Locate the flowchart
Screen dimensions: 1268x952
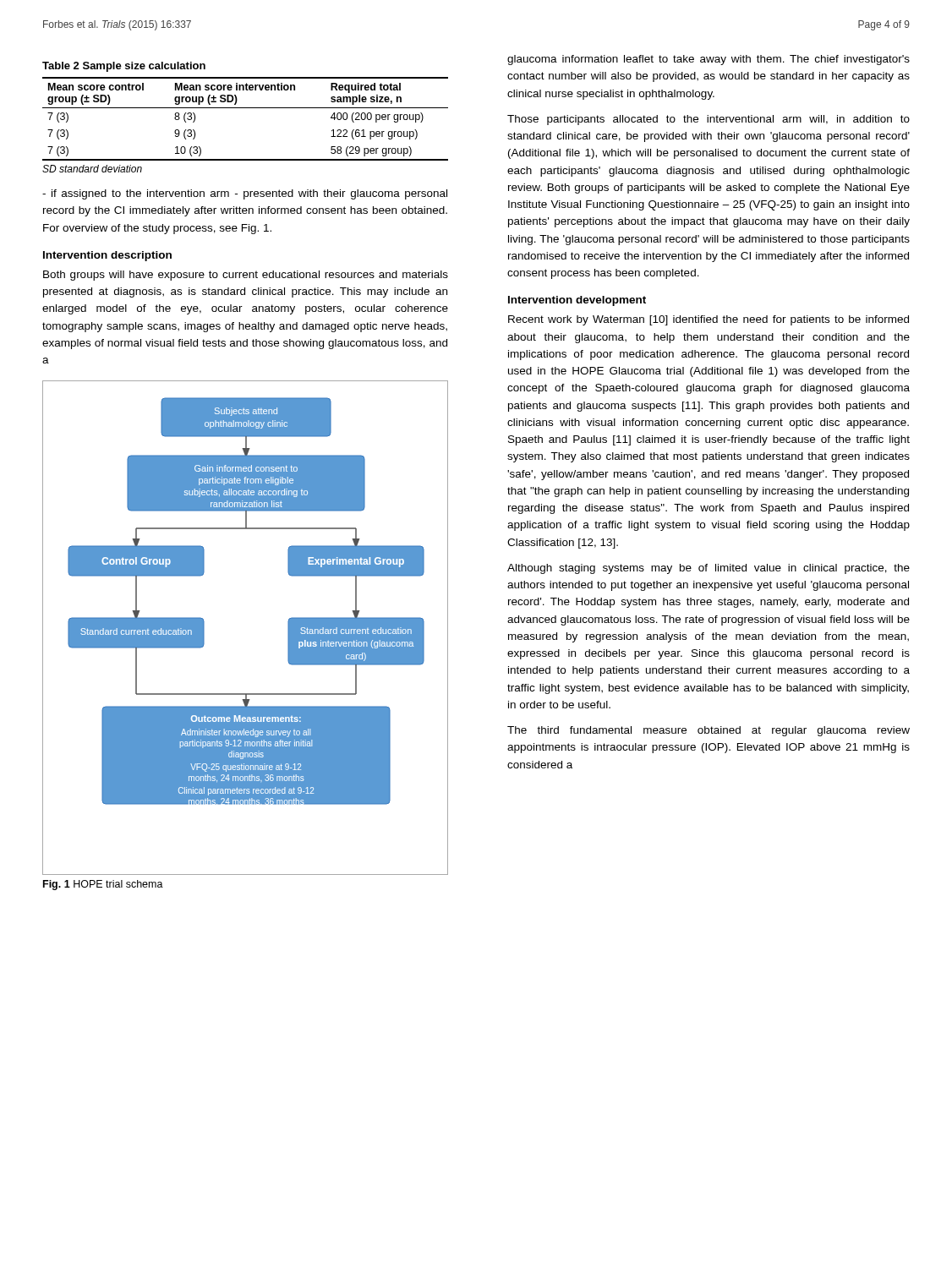245,628
